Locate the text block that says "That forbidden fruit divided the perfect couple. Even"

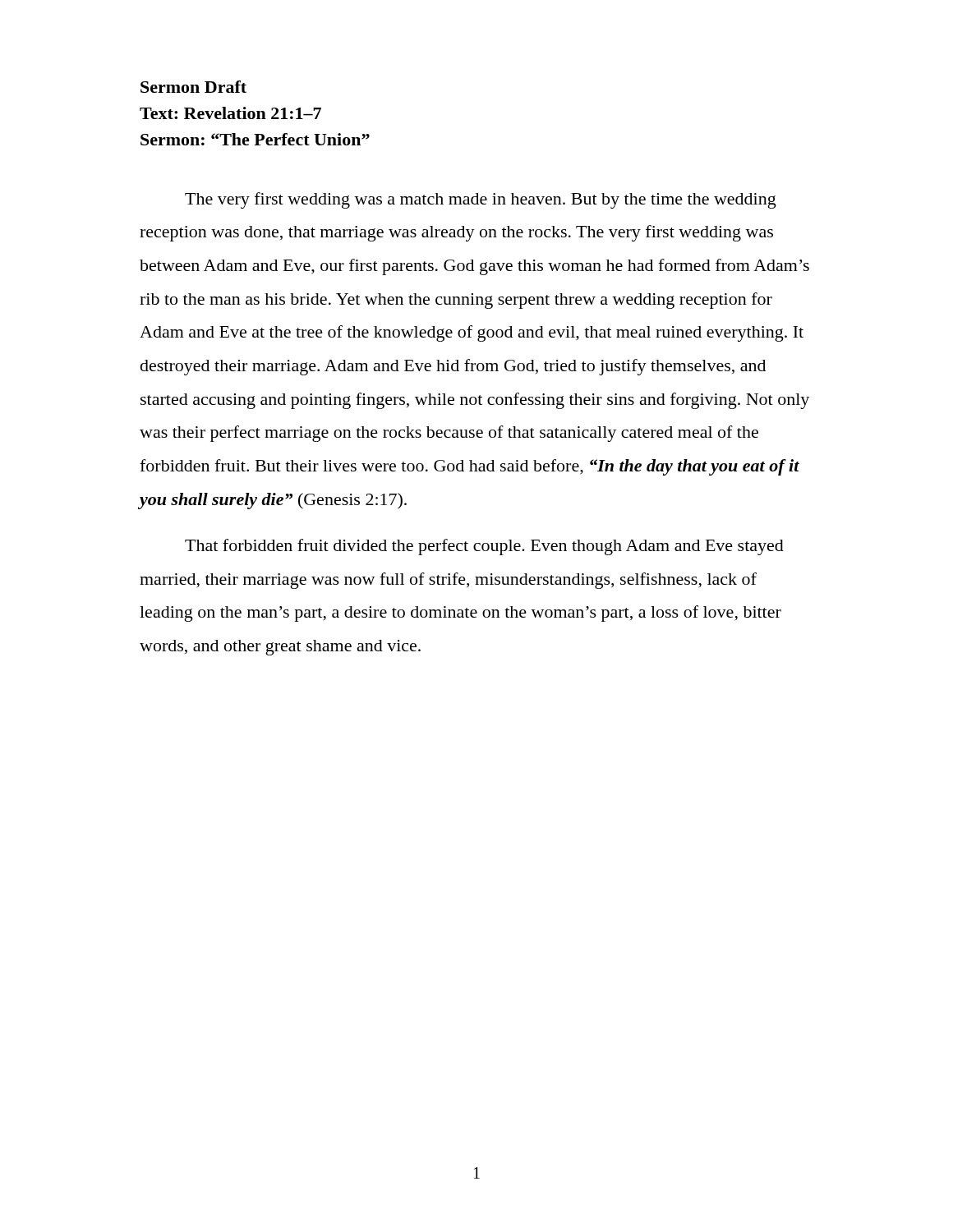(x=484, y=547)
